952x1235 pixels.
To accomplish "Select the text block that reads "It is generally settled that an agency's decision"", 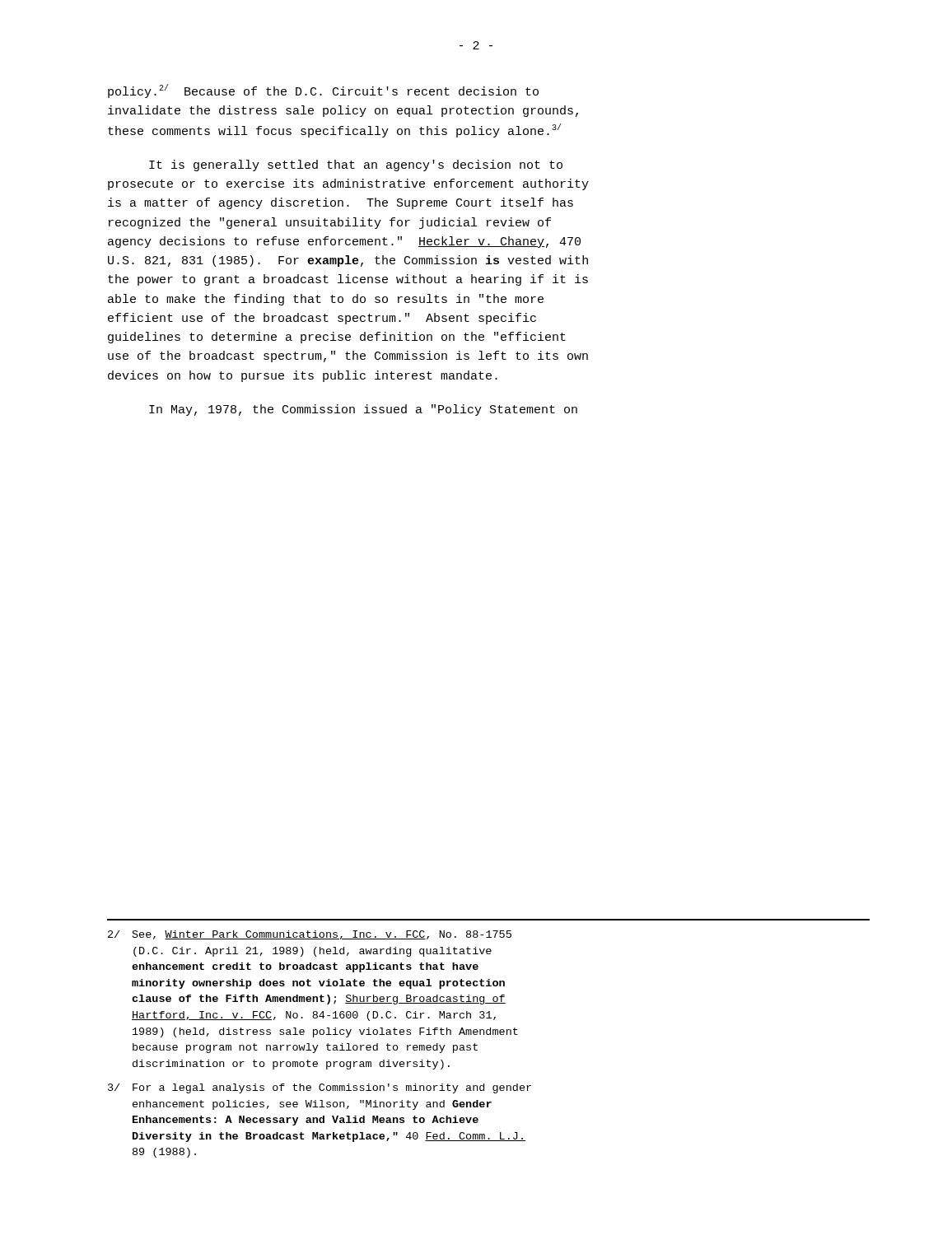I will click(348, 271).
